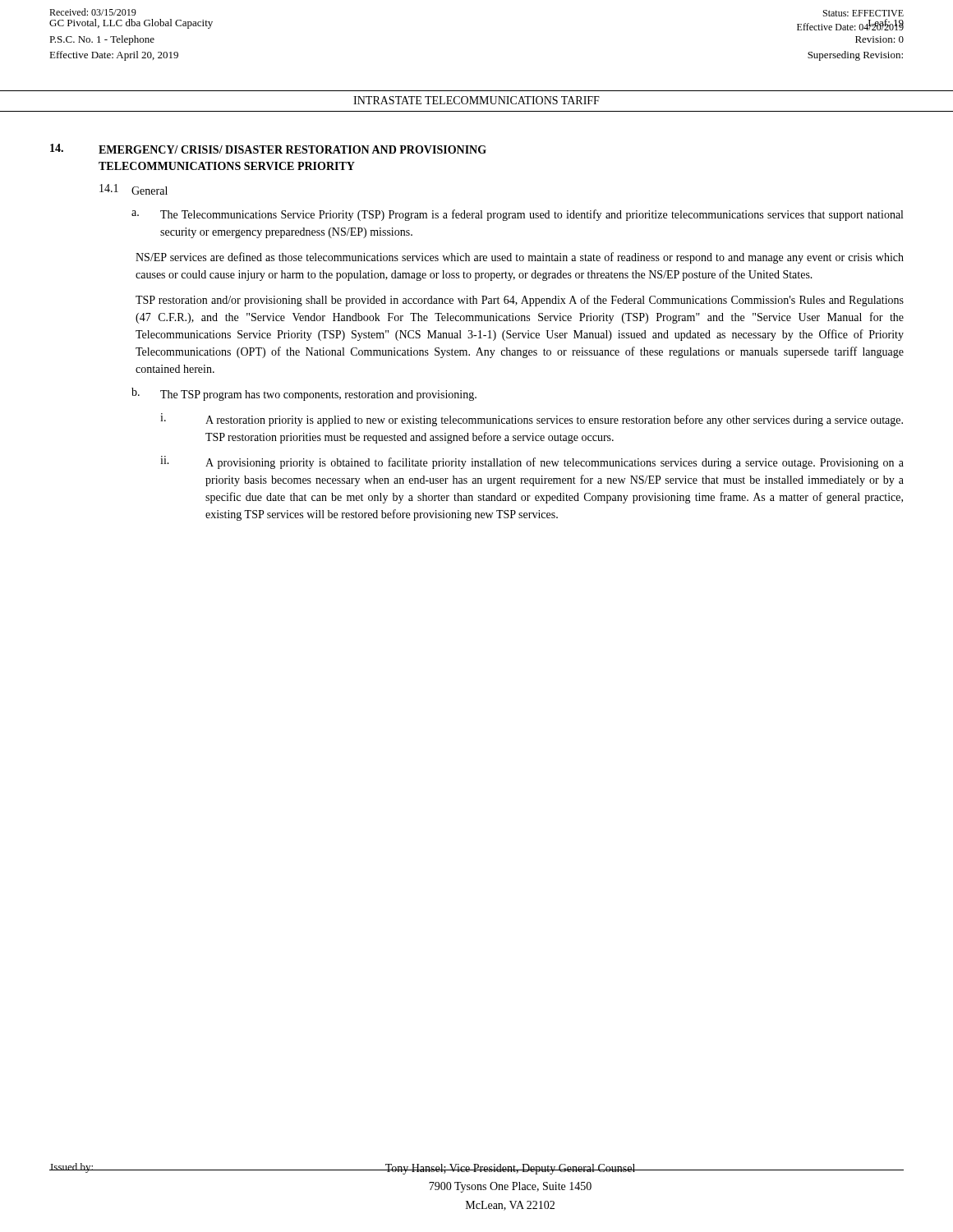Click on the text starting "a. The Telecommunications Service Priority (TSP) Program"
This screenshot has height=1232, width=953.
[518, 224]
